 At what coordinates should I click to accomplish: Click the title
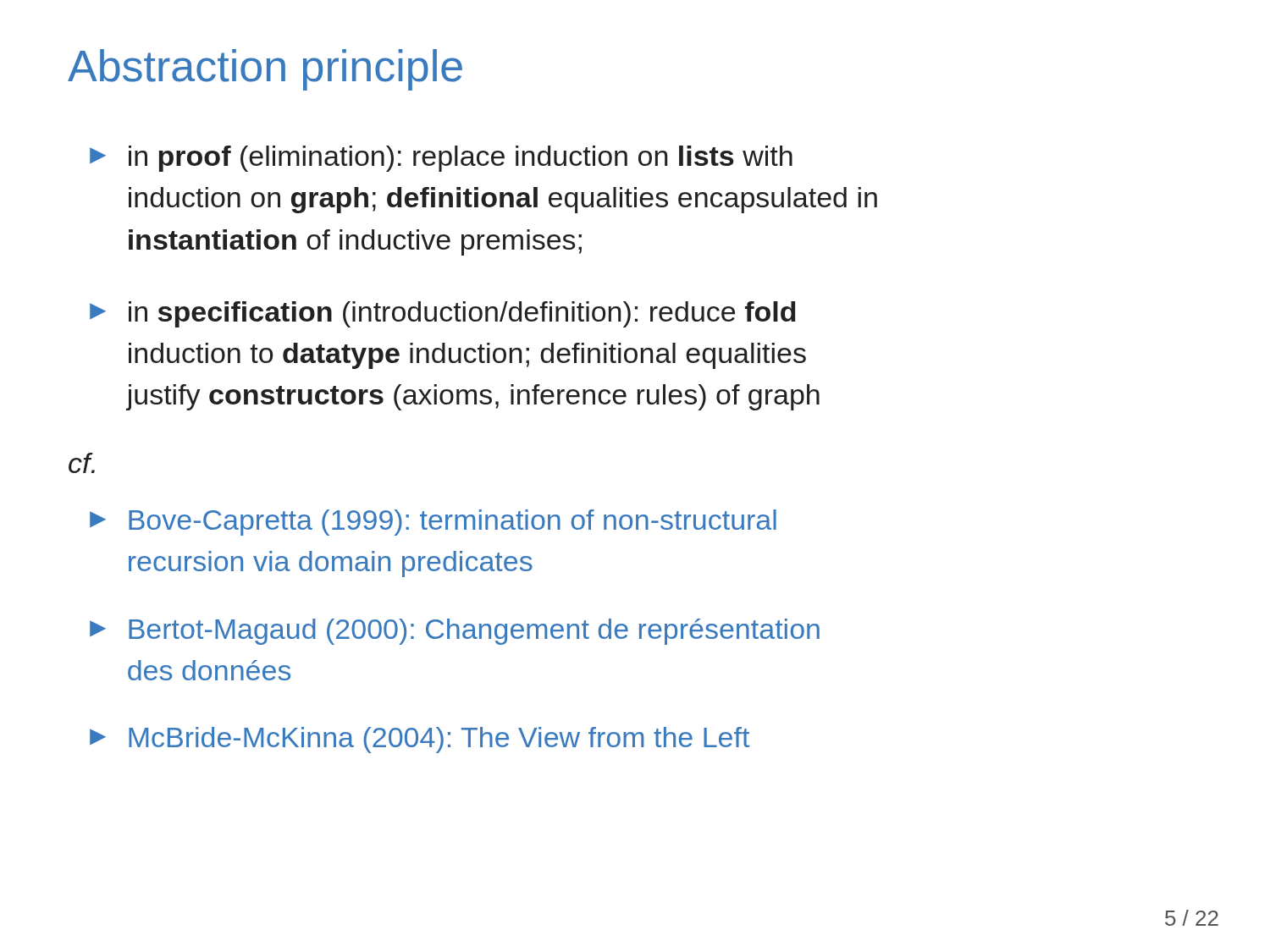266,66
